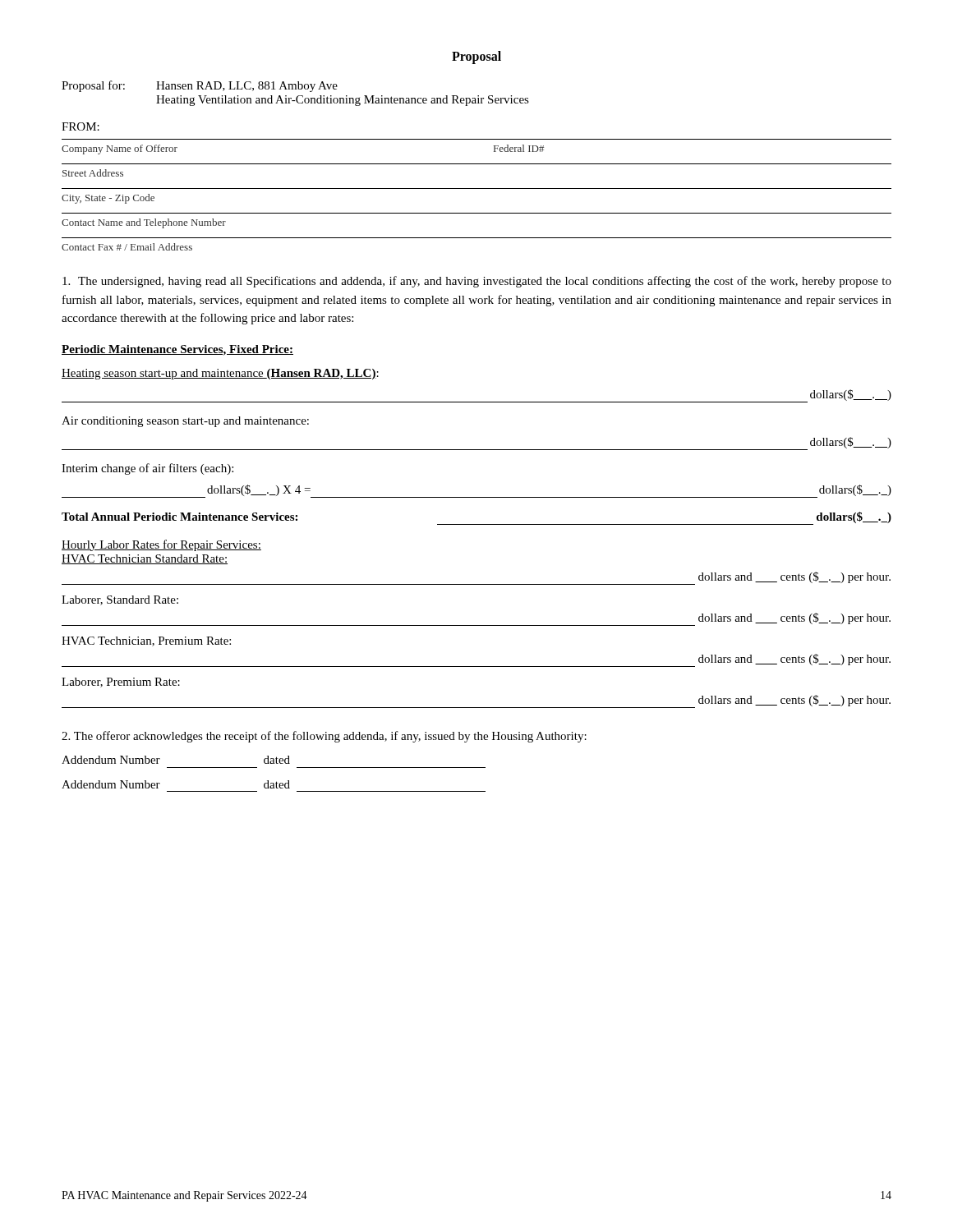Find the text block with the text "Proposal for: Hansen"
This screenshot has width=953, height=1232.
point(295,93)
